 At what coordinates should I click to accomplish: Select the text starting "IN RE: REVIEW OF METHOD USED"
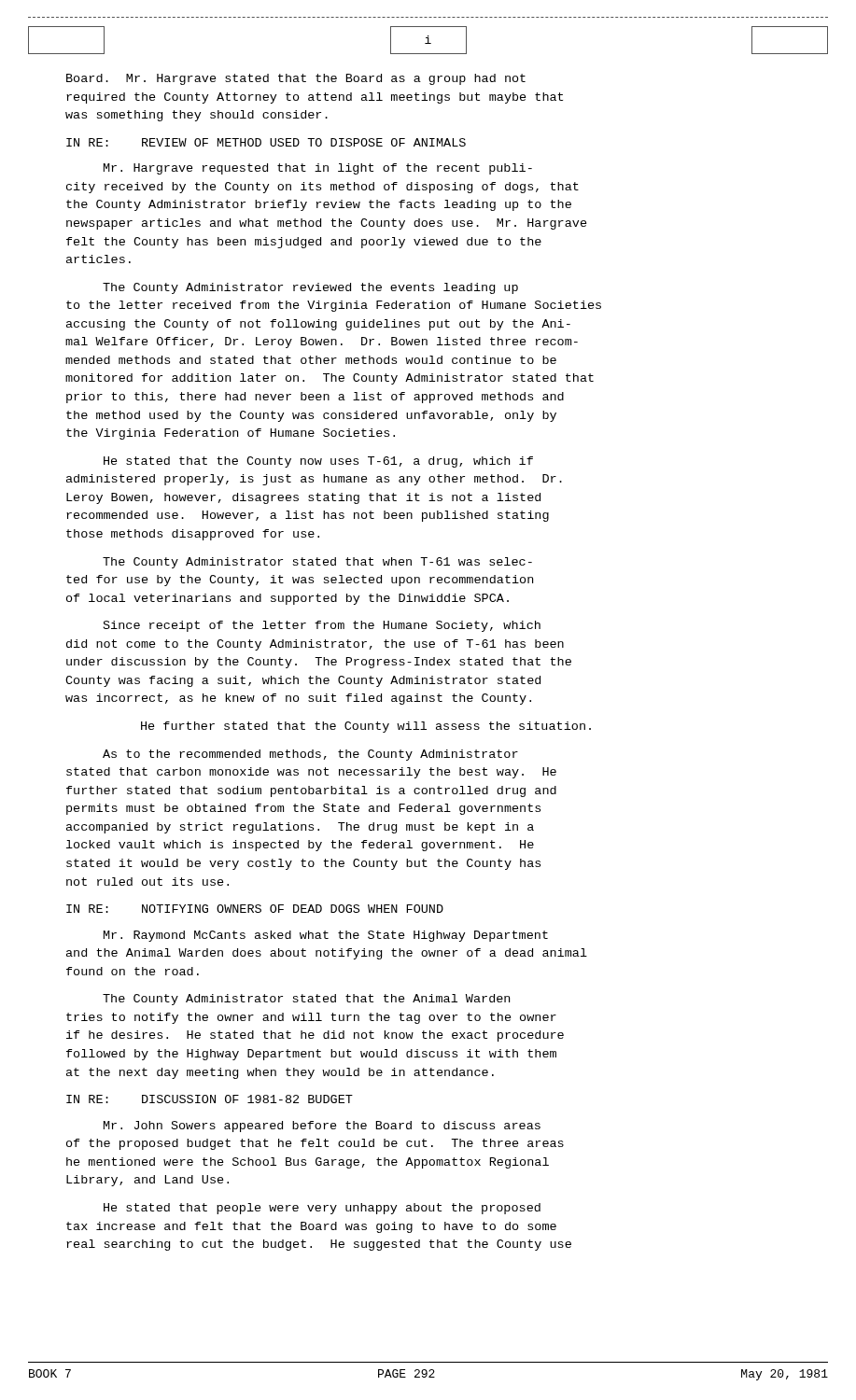266,143
